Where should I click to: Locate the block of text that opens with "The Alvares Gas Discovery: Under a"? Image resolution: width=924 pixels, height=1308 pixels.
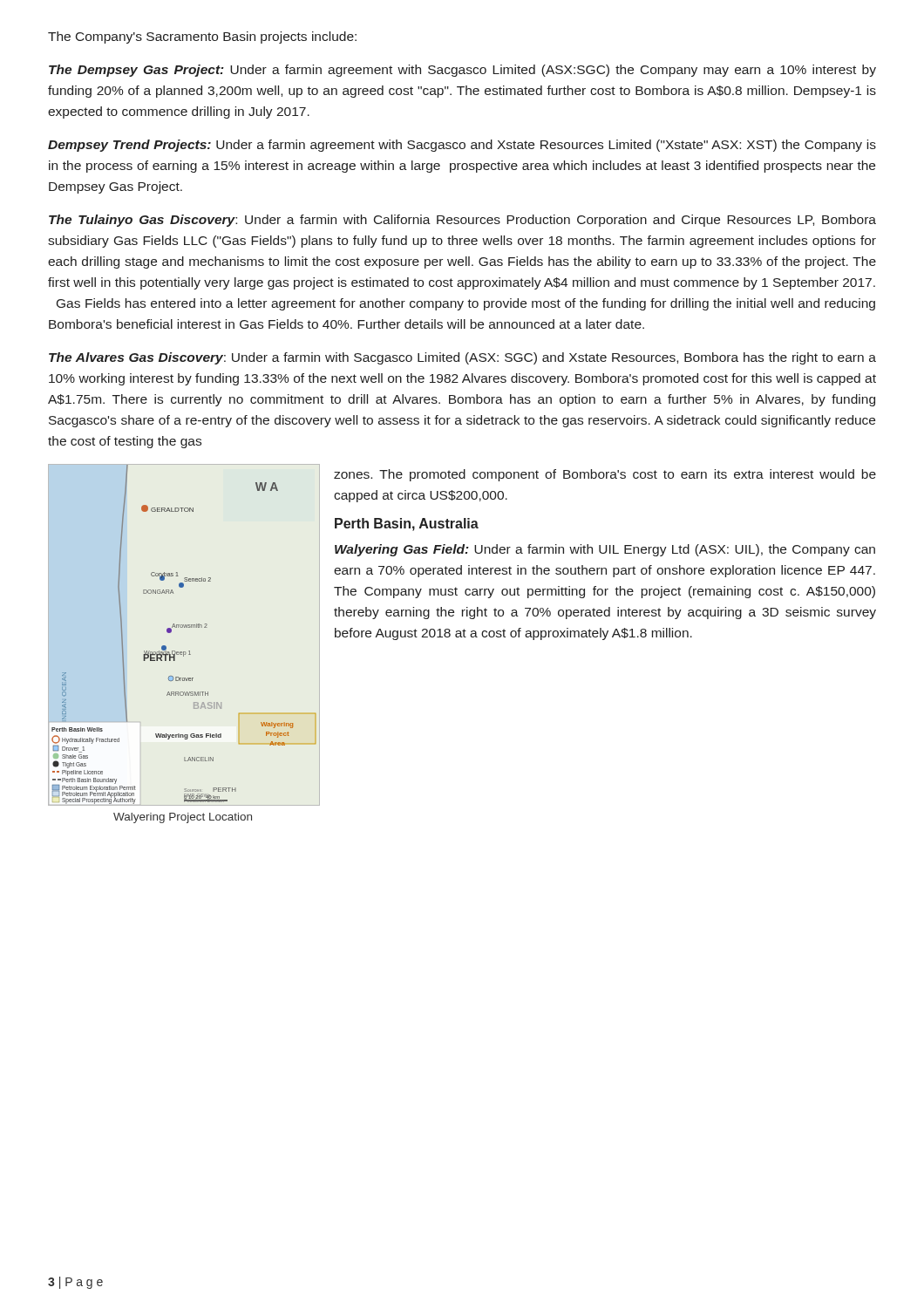pyautogui.click(x=462, y=400)
